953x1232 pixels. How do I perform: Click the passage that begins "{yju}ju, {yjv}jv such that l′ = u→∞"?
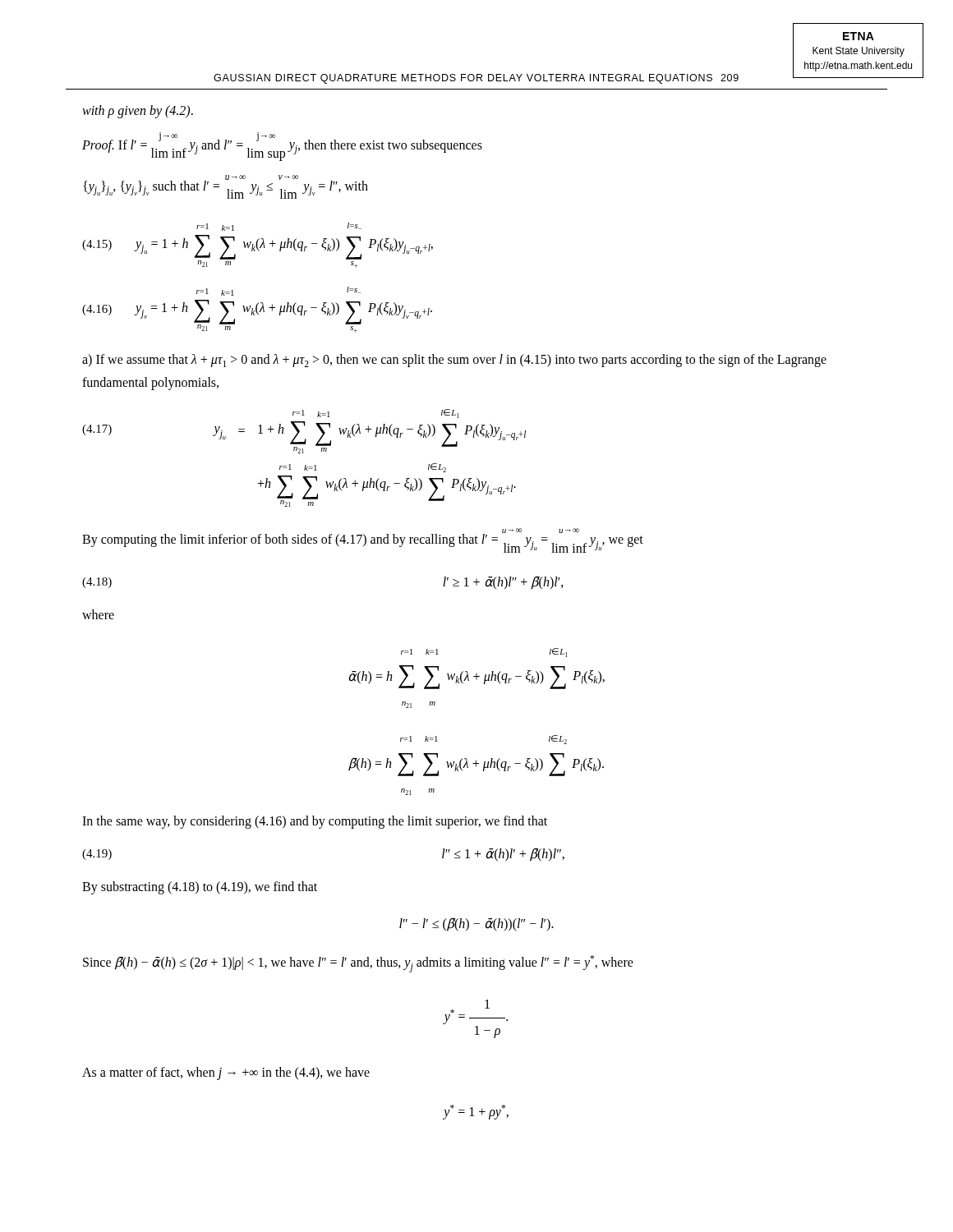pyautogui.click(x=225, y=187)
